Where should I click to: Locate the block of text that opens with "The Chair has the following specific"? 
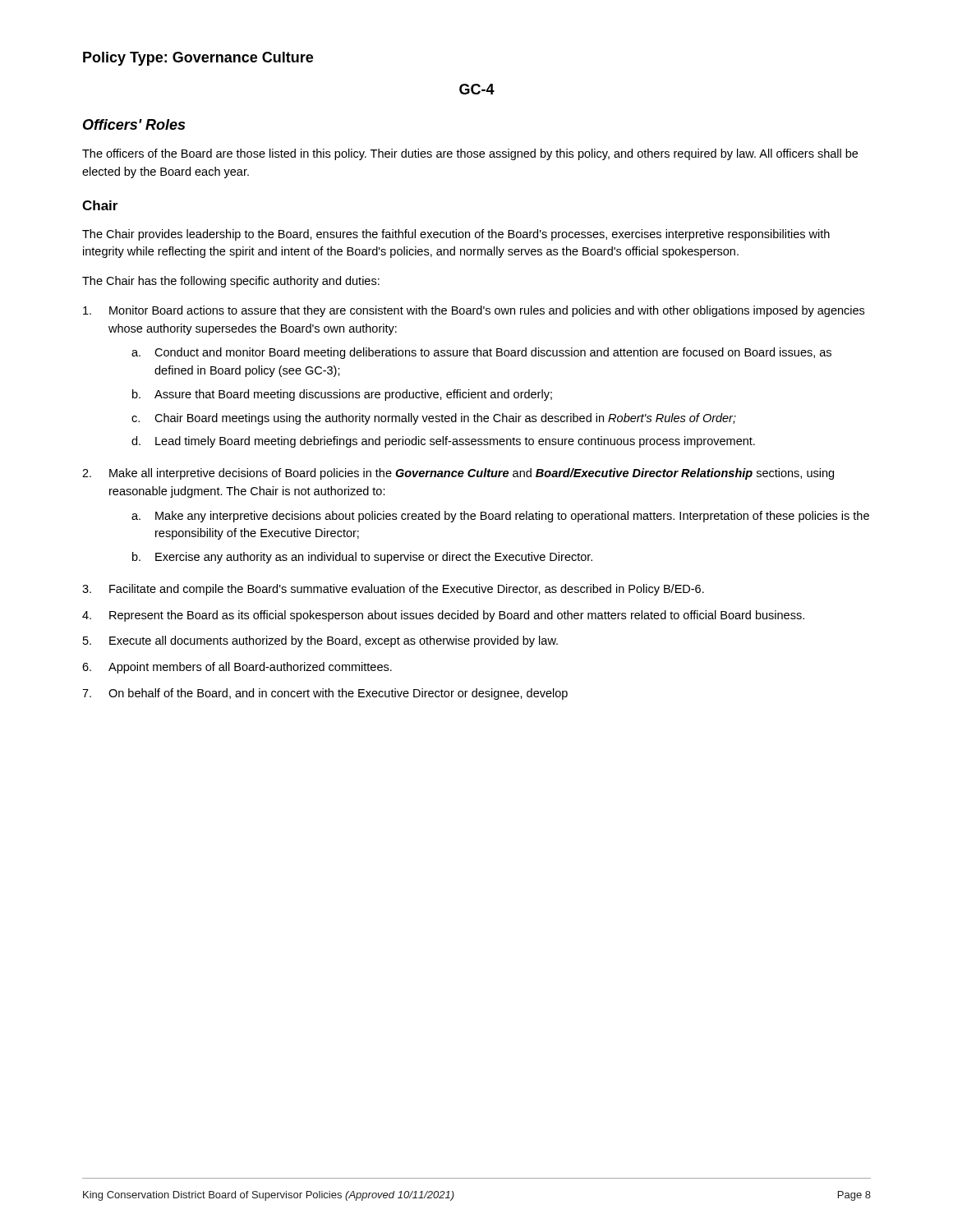pos(231,281)
